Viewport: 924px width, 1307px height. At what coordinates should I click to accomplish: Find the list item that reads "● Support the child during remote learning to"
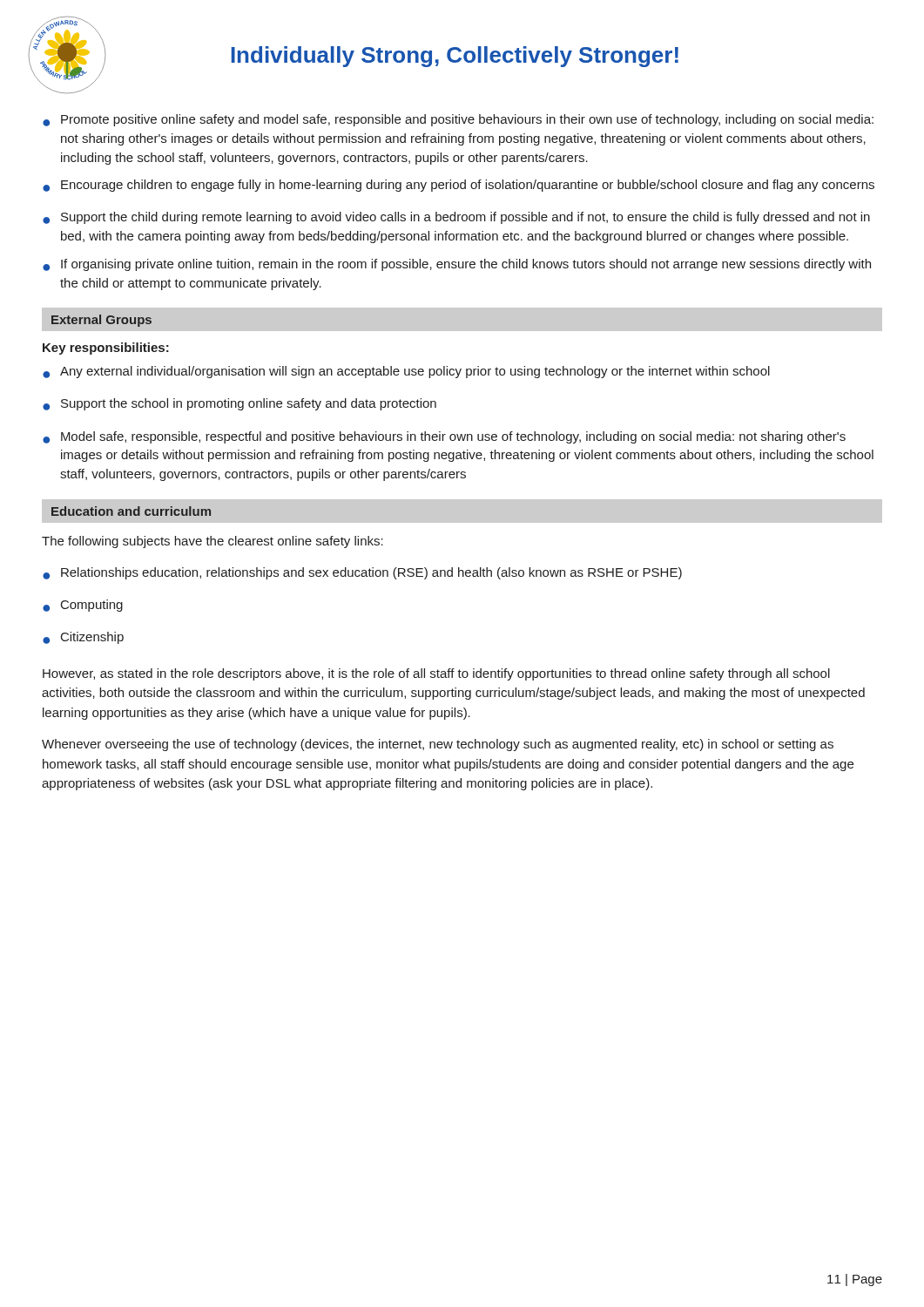point(462,227)
